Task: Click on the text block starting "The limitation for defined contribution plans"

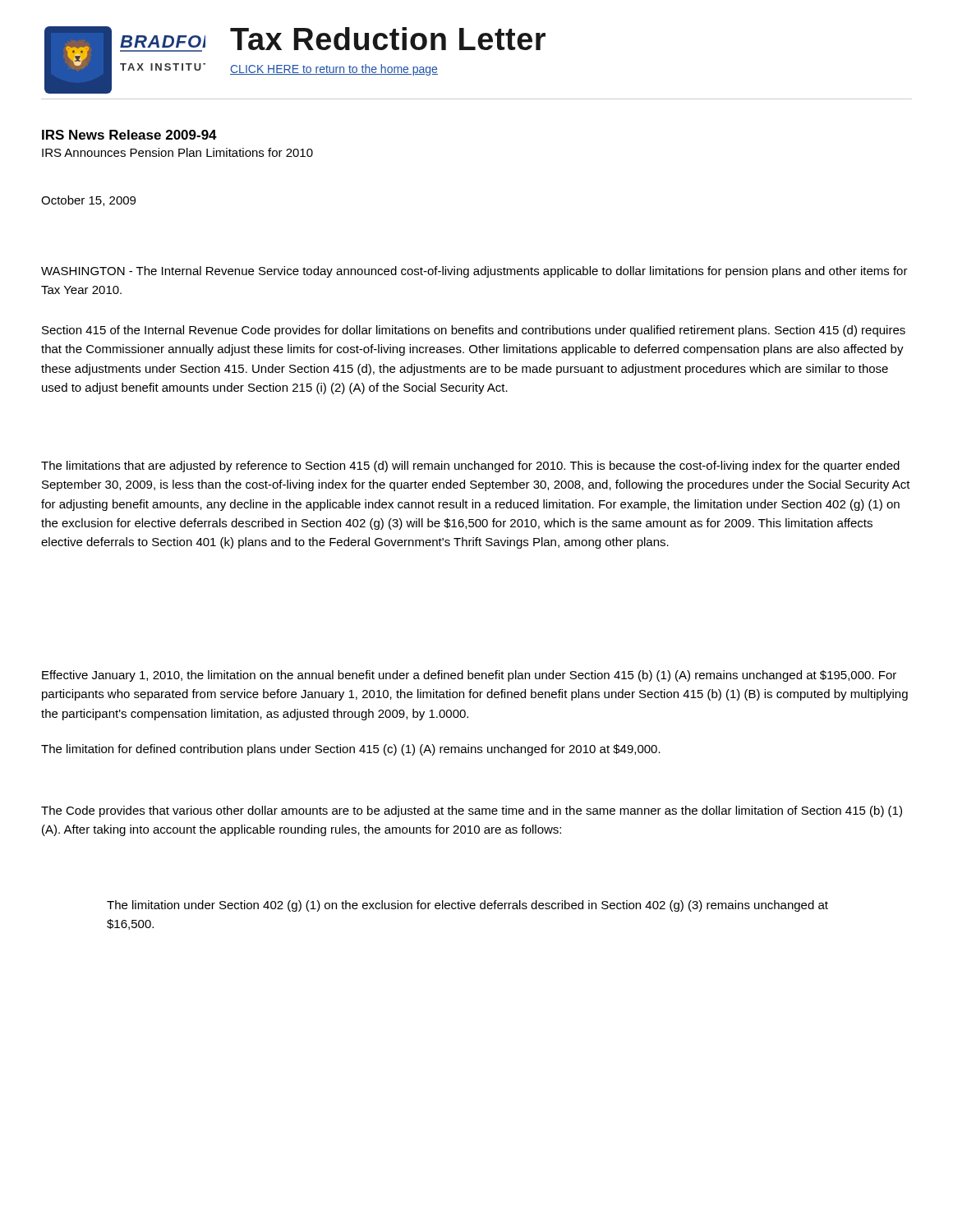Action: tap(351, 749)
